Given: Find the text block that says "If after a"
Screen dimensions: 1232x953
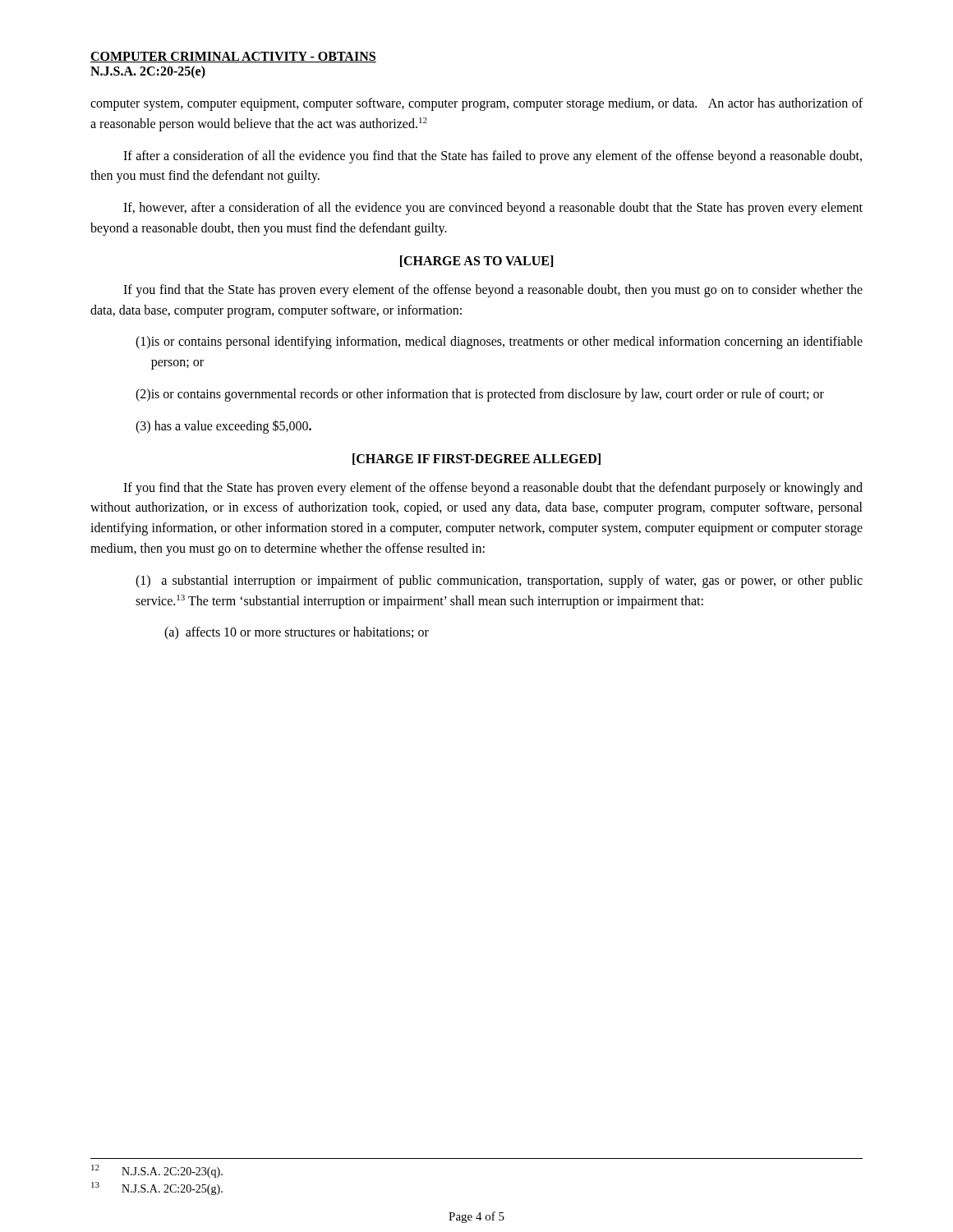Looking at the screenshot, I should pyautogui.click(x=476, y=166).
